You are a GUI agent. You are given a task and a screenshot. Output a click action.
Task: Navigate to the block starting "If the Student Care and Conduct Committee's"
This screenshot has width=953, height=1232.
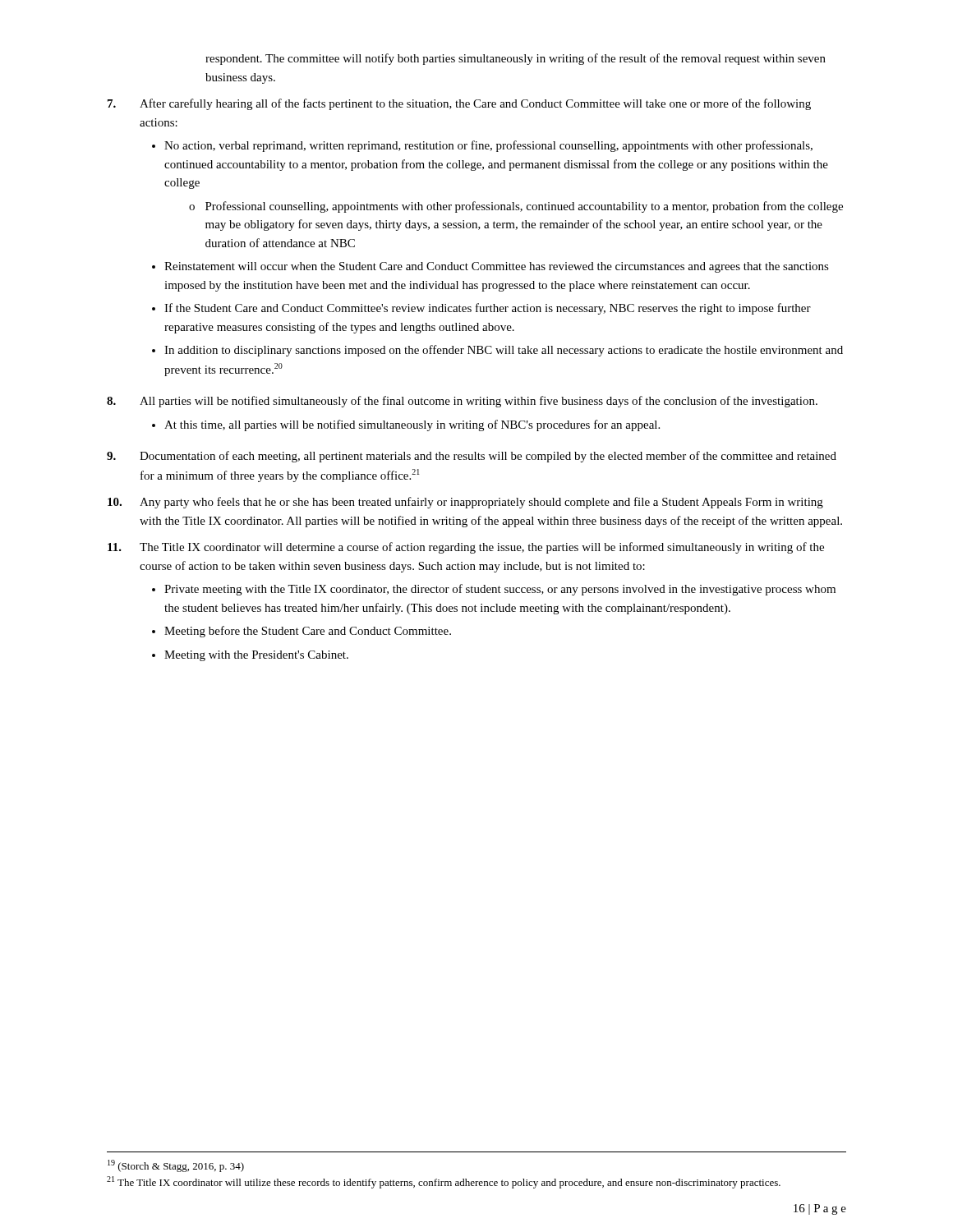[487, 317]
